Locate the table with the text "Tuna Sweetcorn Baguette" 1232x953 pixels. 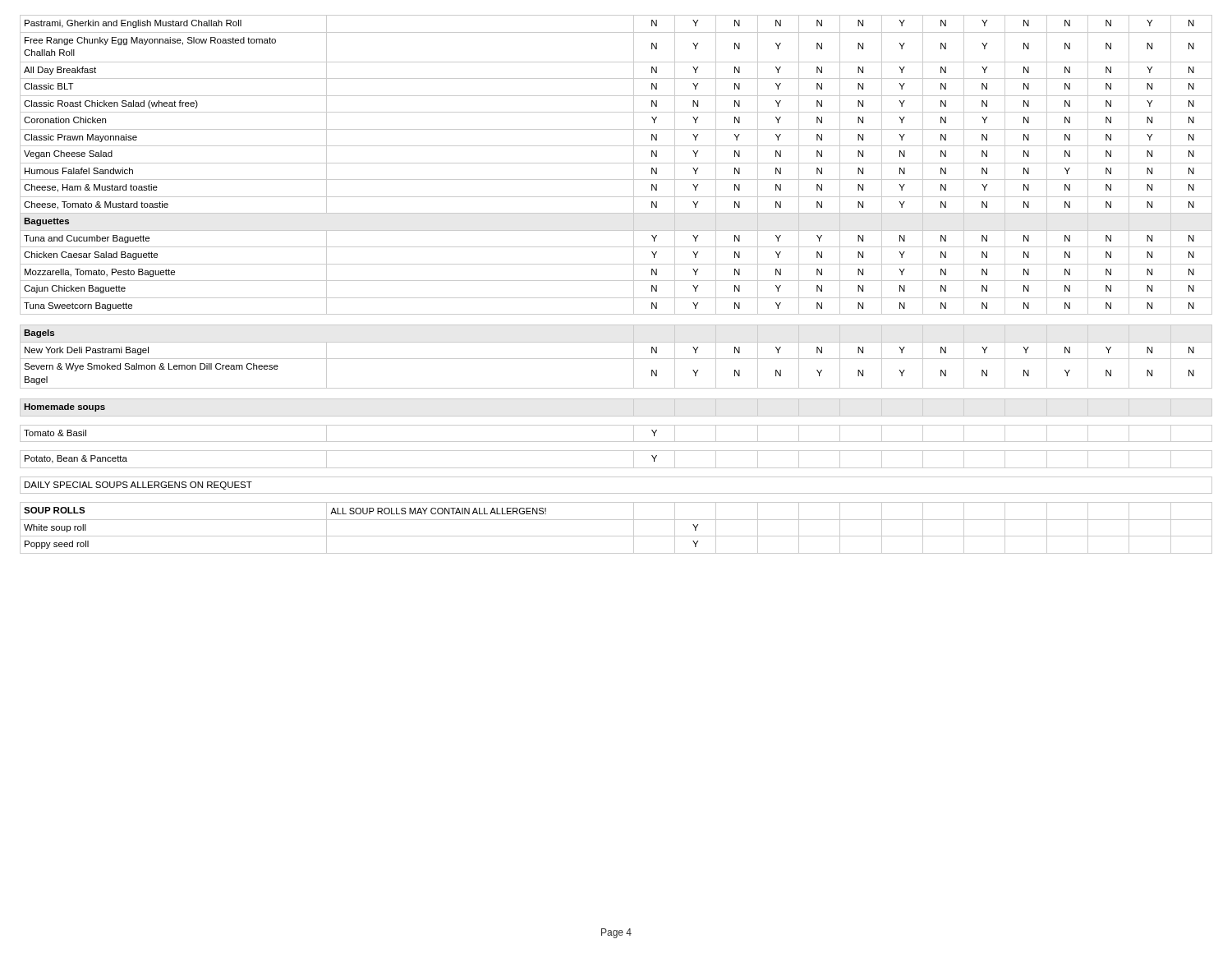coord(616,284)
